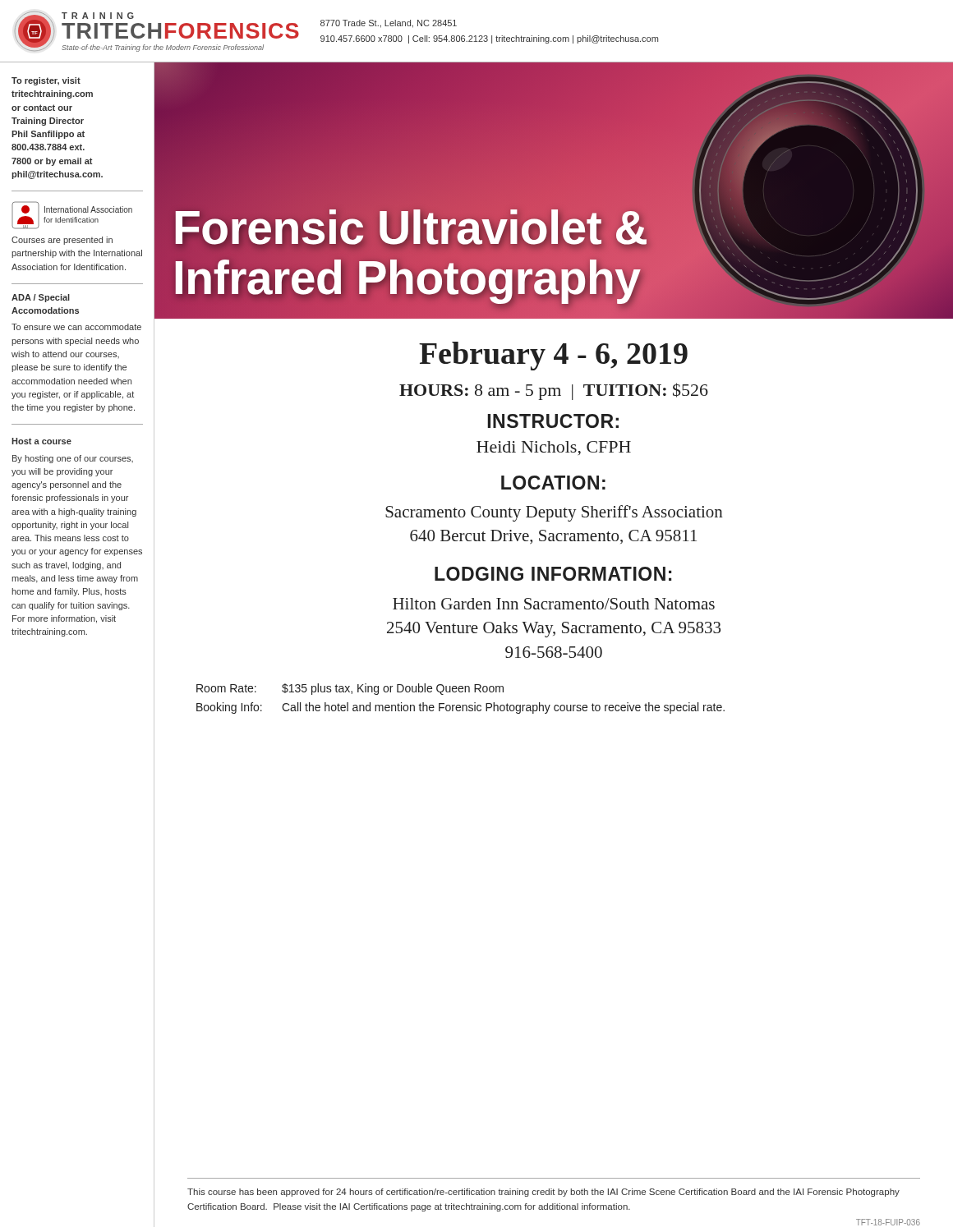Find the region starting "LODGING INFORMATION:"
The height and width of the screenshot is (1232, 953).
pyautogui.click(x=554, y=574)
